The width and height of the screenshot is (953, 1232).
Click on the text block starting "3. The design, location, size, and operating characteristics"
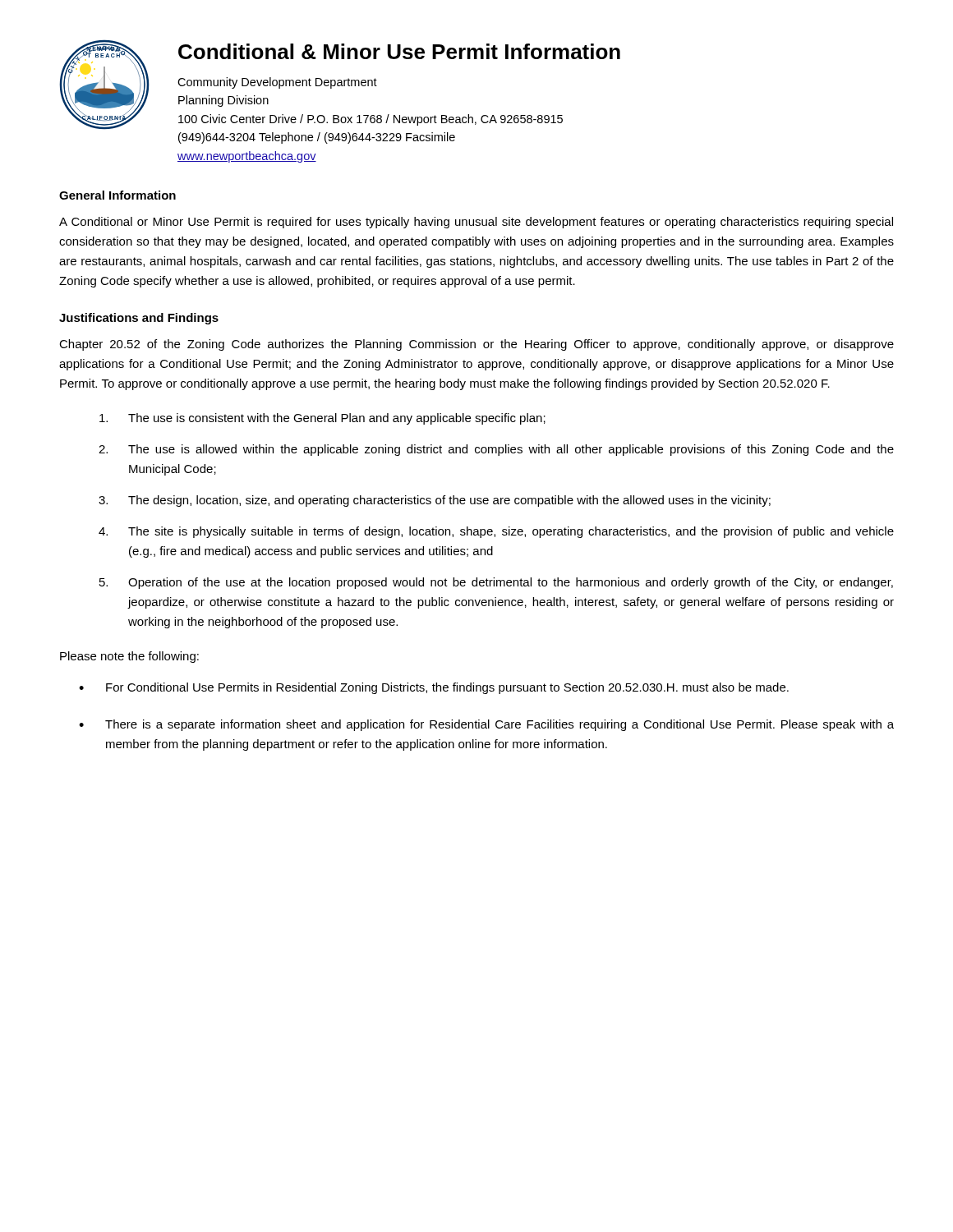pyautogui.click(x=496, y=500)
